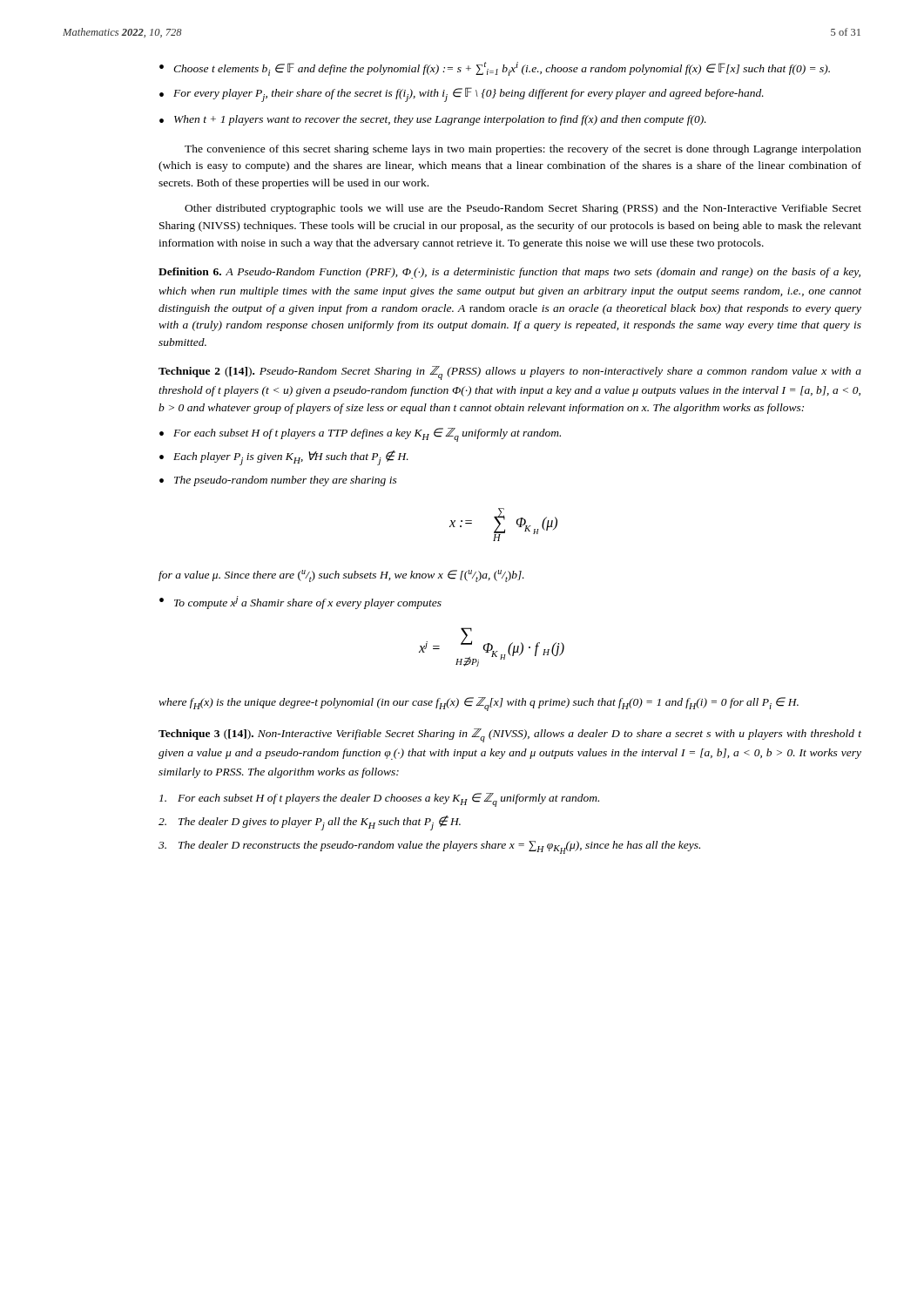
Task: Select the formula that reads "x := ∑"
Action: tap(510, 525)
